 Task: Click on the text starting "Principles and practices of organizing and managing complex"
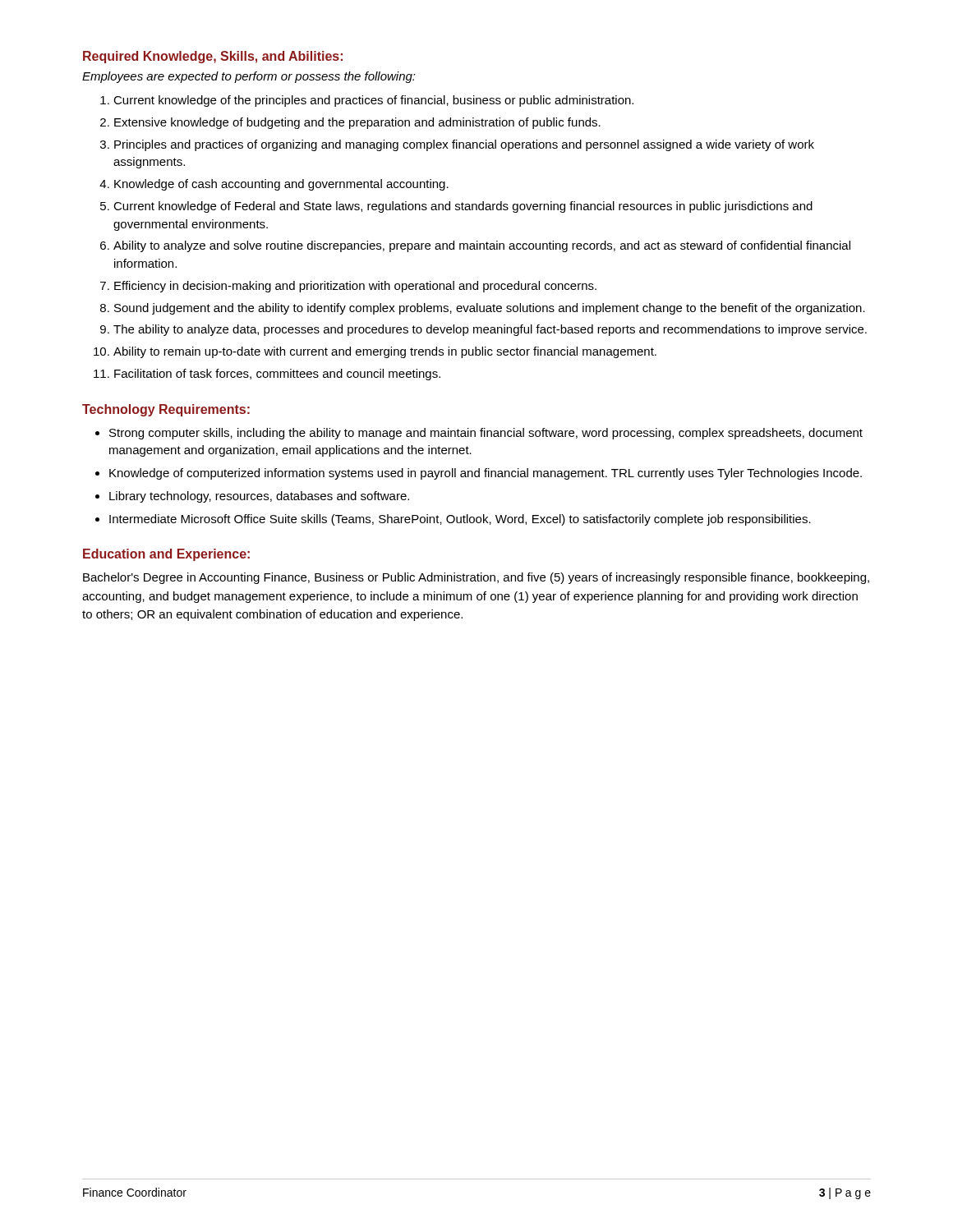[x=492, y=153]
